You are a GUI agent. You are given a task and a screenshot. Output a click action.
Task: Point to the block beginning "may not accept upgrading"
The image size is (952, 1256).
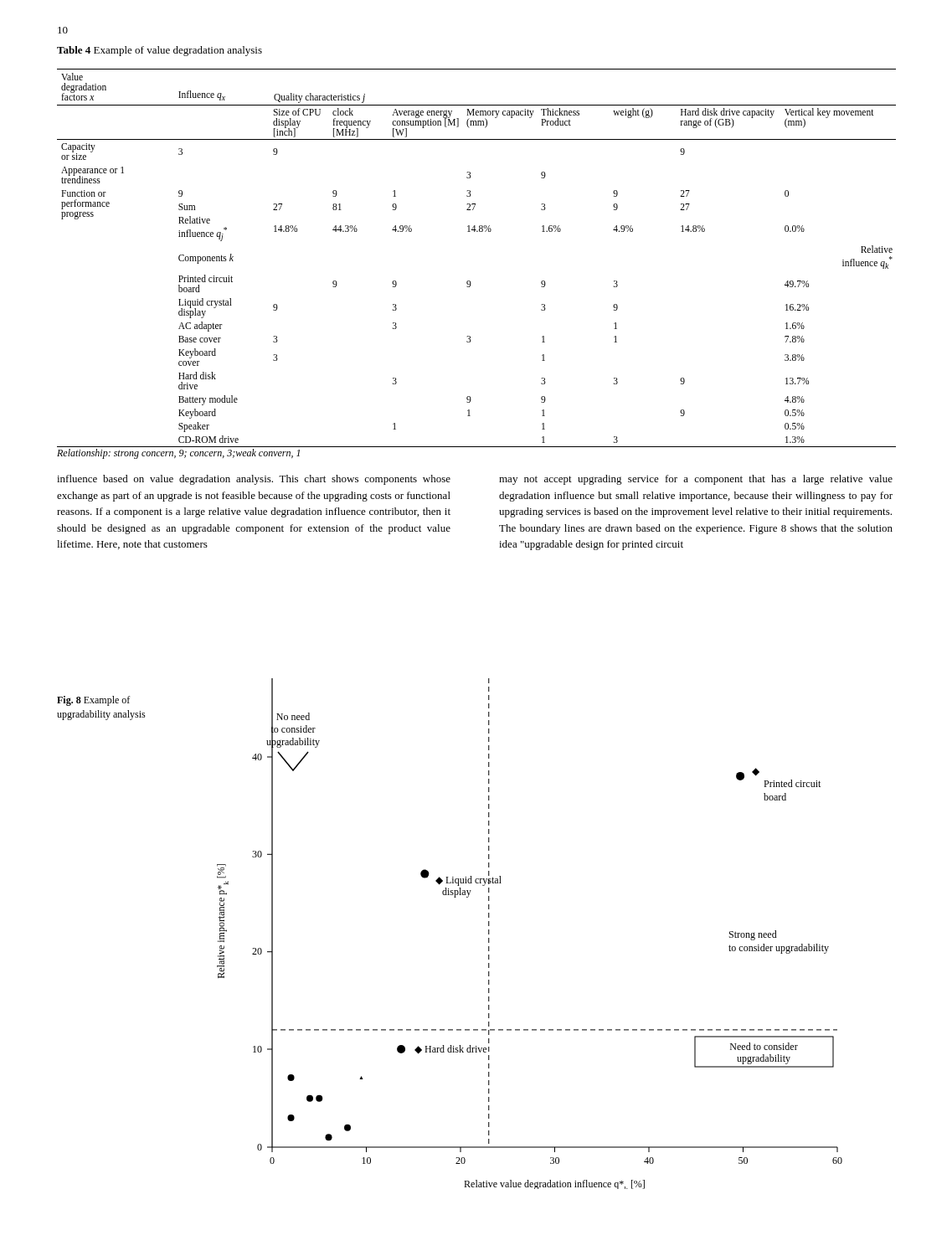click(696, 511)
